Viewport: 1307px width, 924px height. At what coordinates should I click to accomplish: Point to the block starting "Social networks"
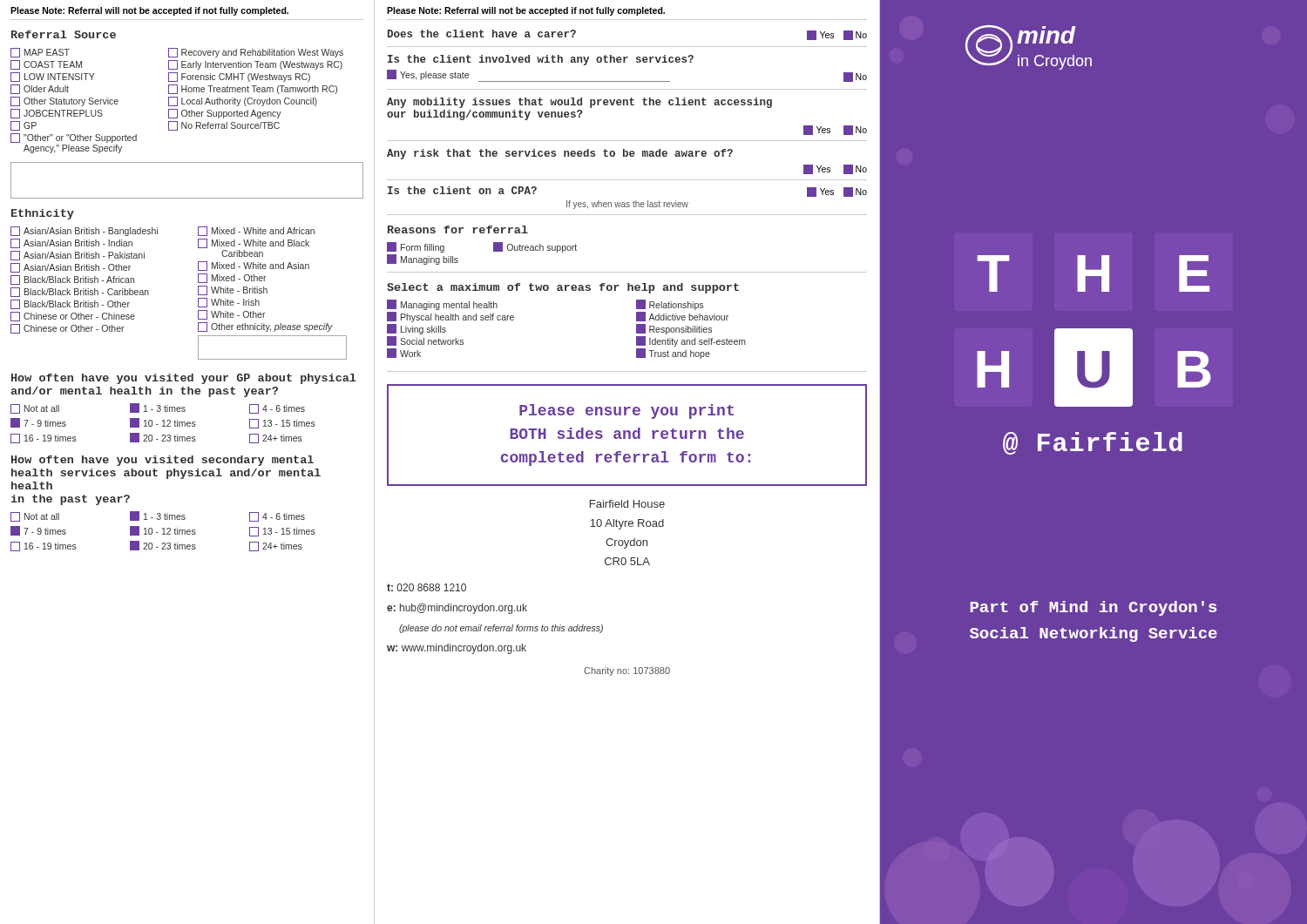point(425,341)
